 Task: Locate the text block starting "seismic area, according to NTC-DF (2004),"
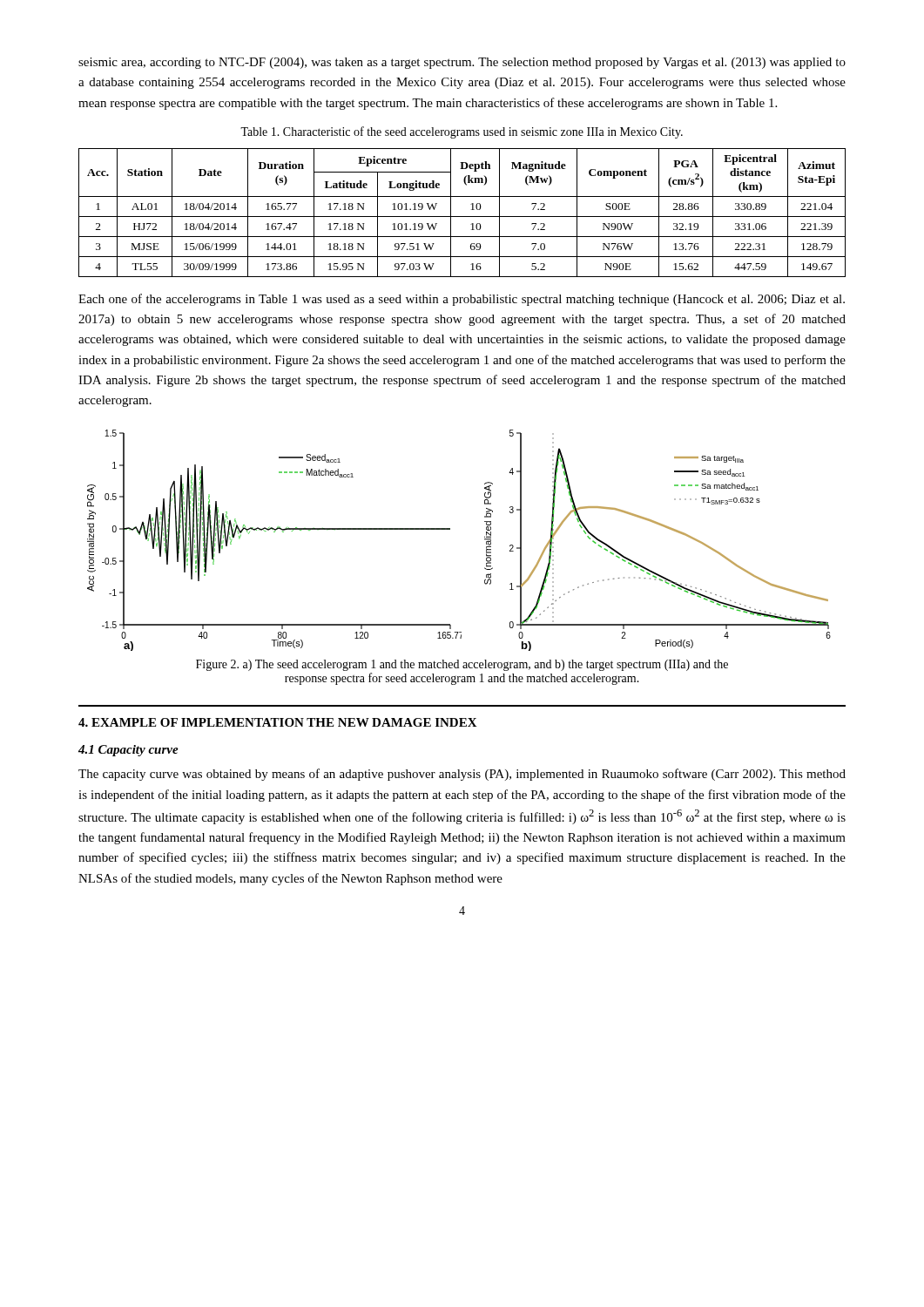click(462, 82)
